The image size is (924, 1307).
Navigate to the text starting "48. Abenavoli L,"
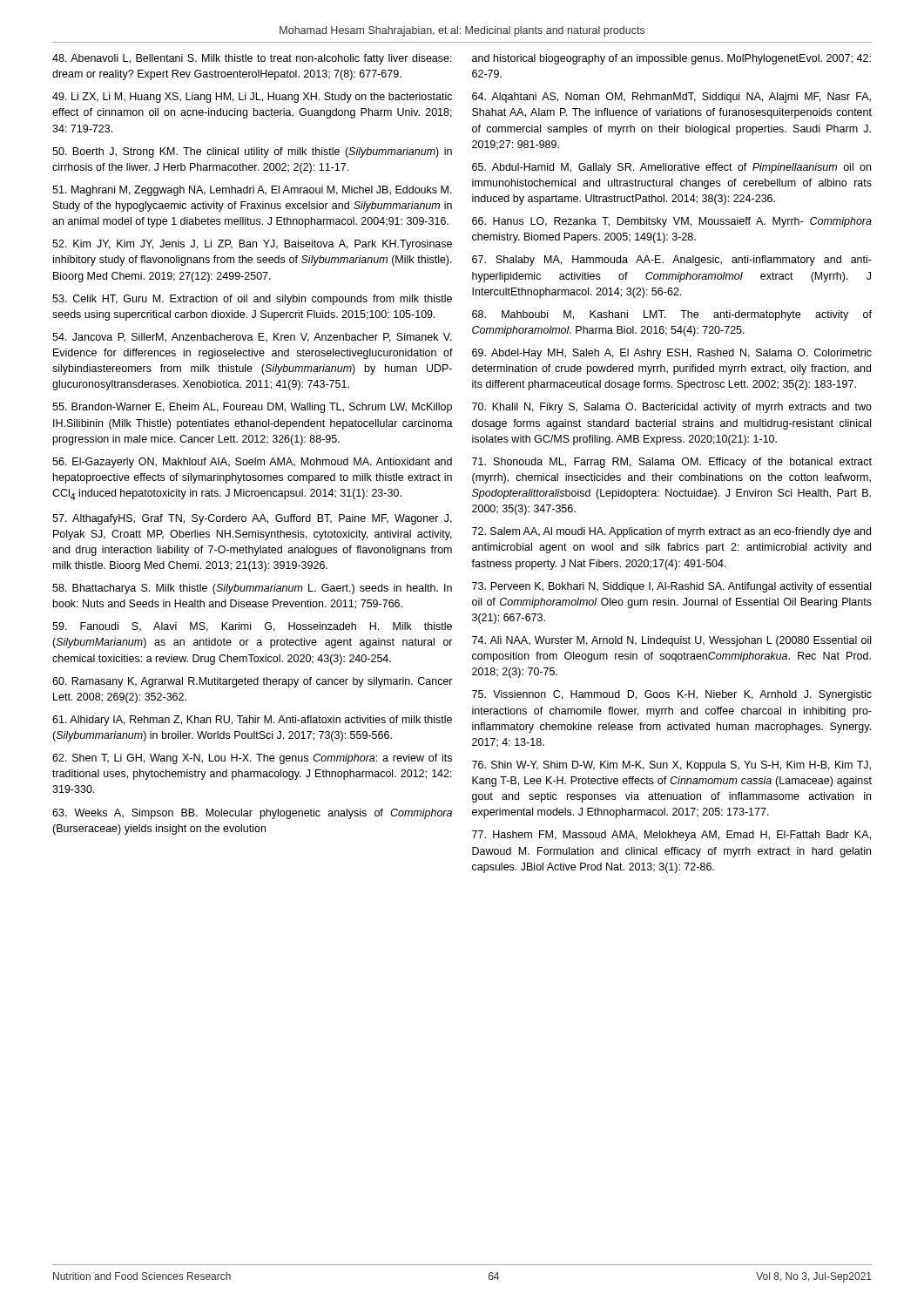(x=252, y=66)
